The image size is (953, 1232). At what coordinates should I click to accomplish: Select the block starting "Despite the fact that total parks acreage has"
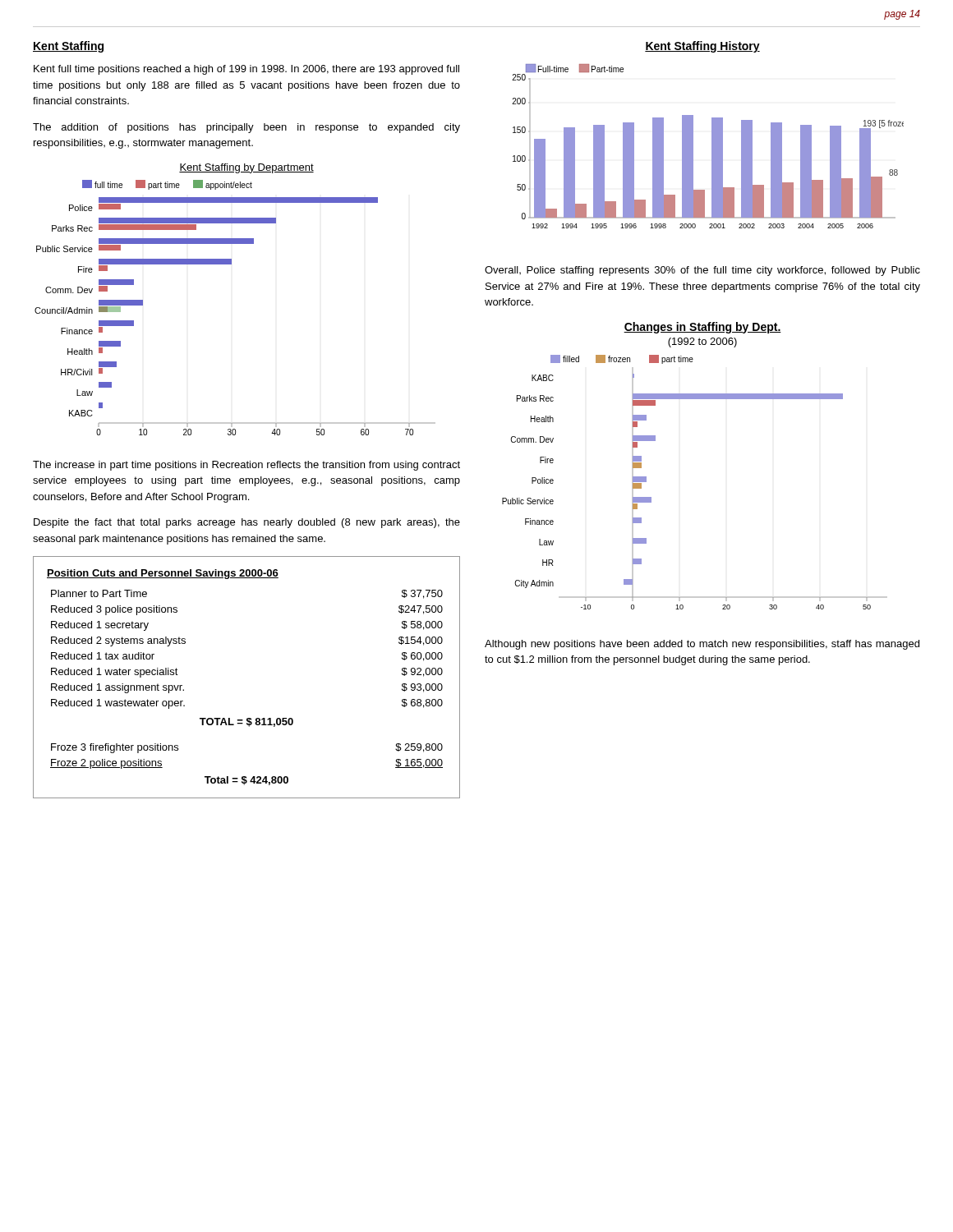coord(246,530)
